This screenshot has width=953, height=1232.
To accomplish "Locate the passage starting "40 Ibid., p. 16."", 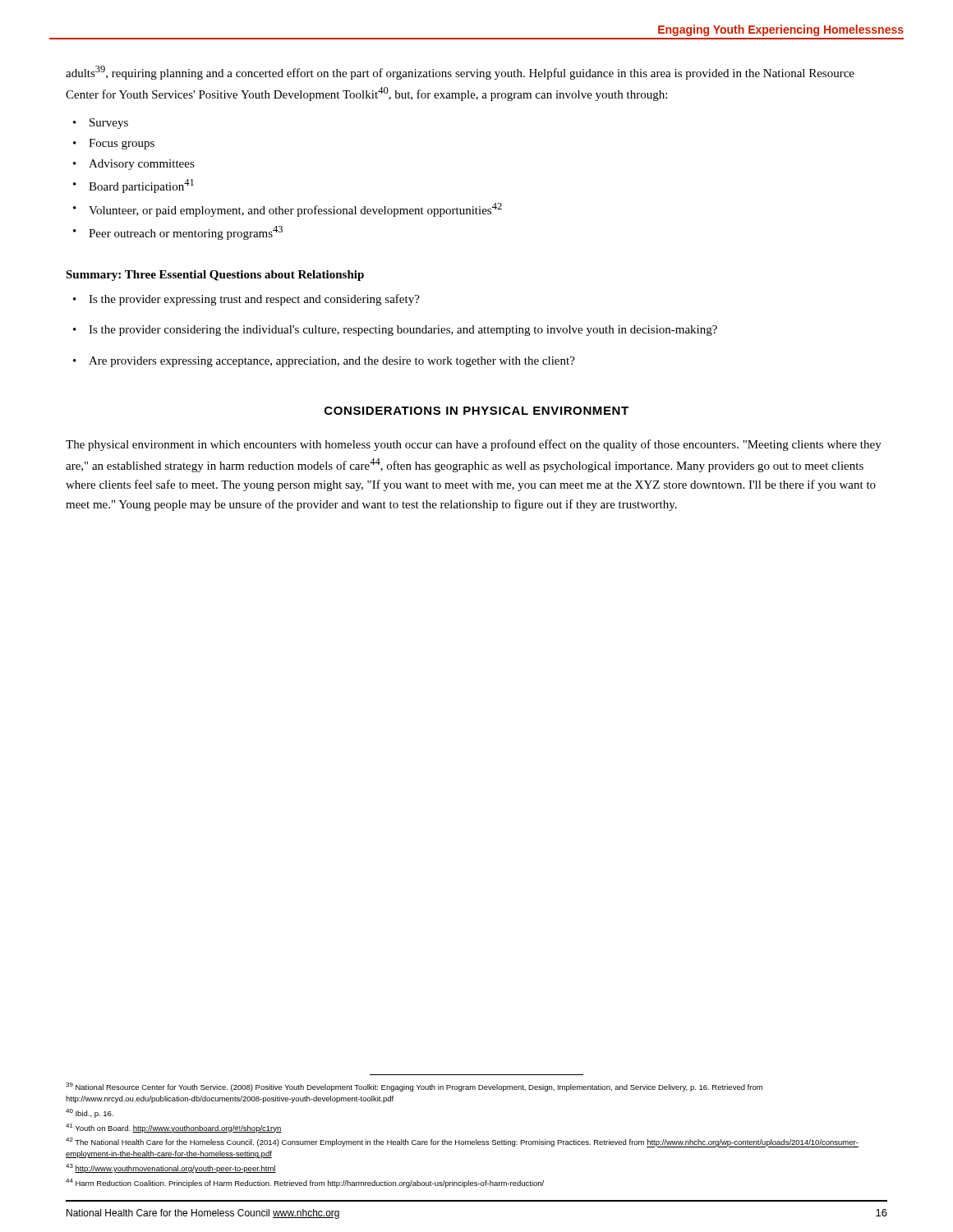I will coord(90,1112).
